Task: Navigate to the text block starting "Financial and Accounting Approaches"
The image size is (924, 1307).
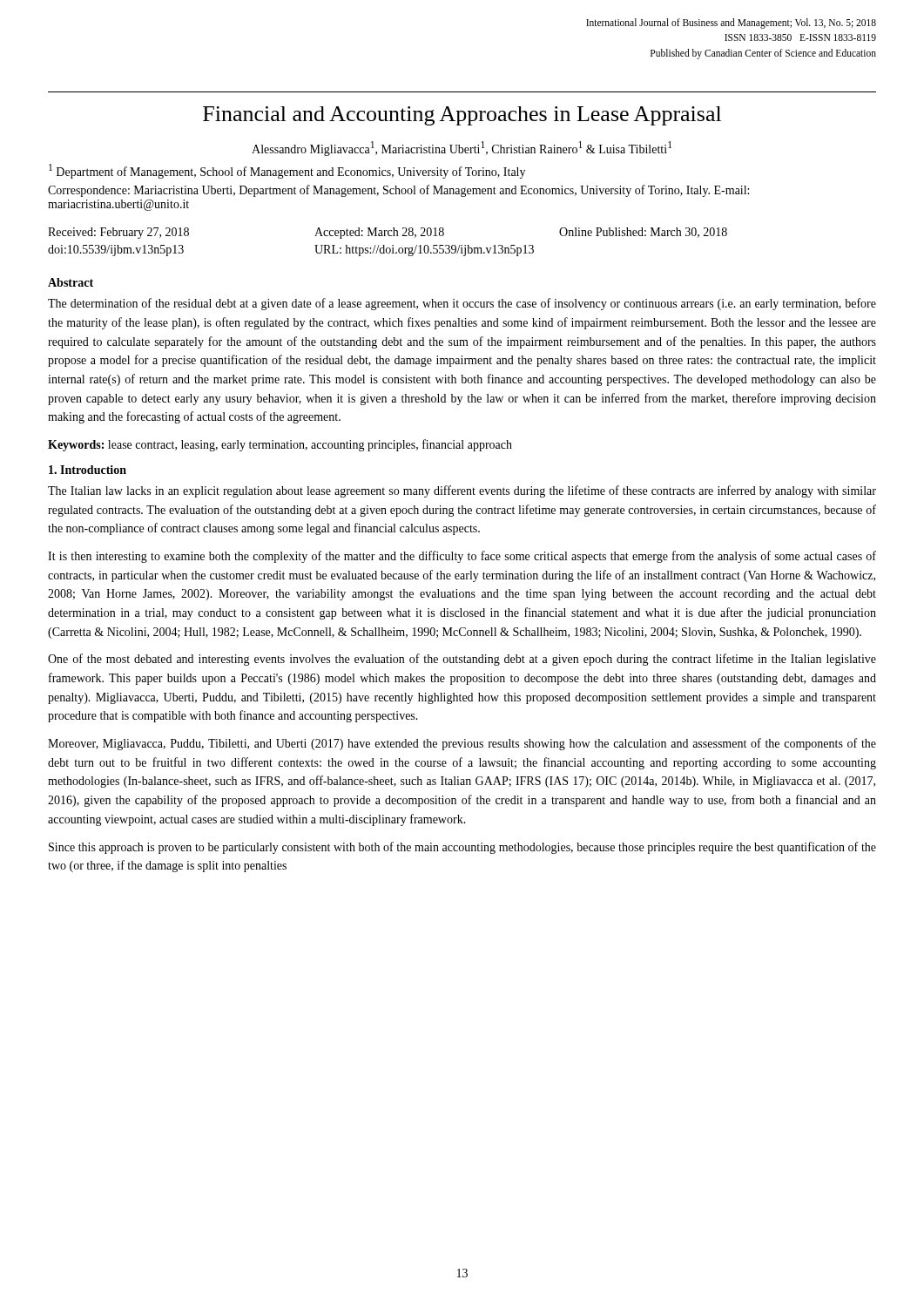Action: 462,114
